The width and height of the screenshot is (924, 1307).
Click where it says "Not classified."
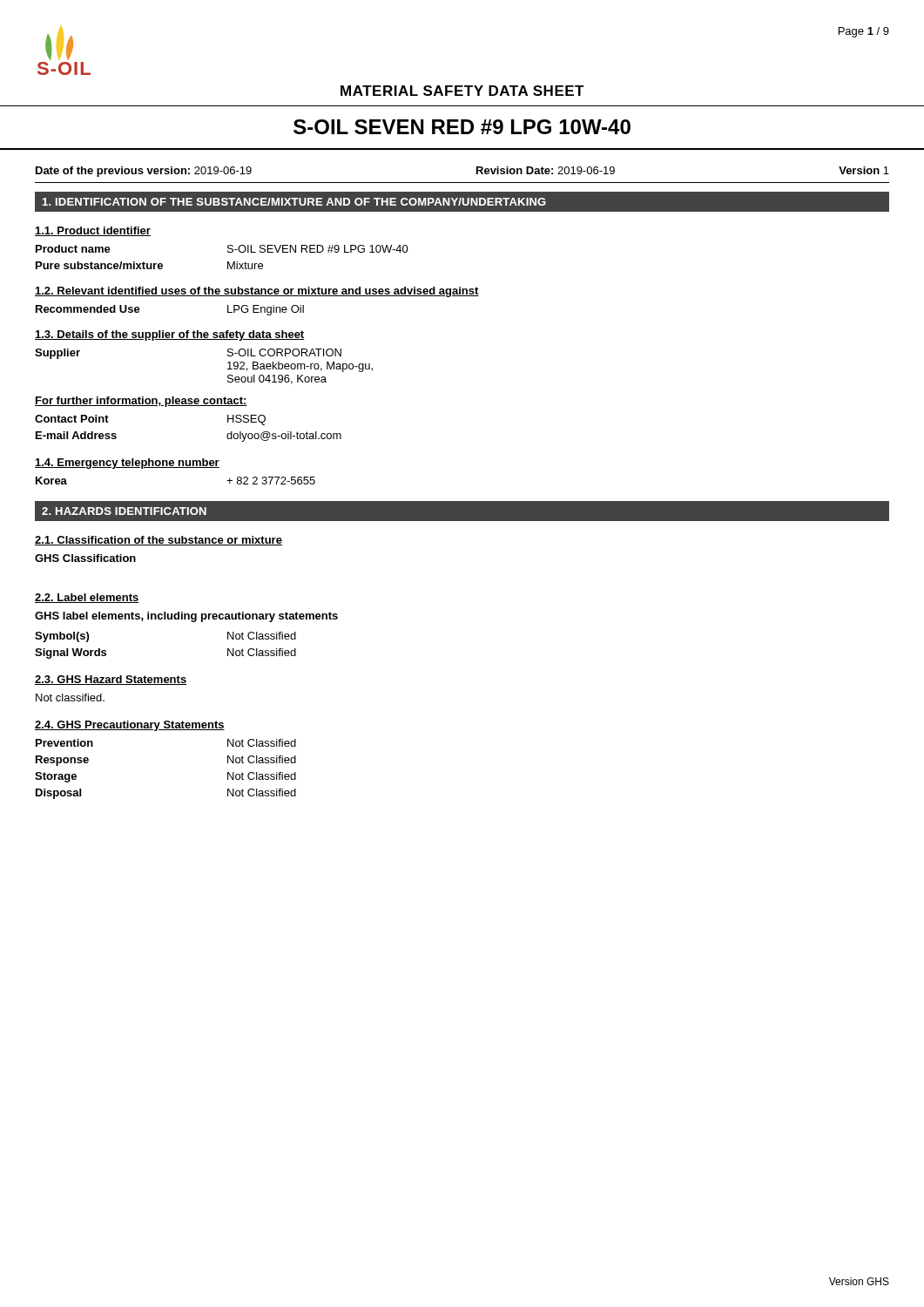[70, 698]
